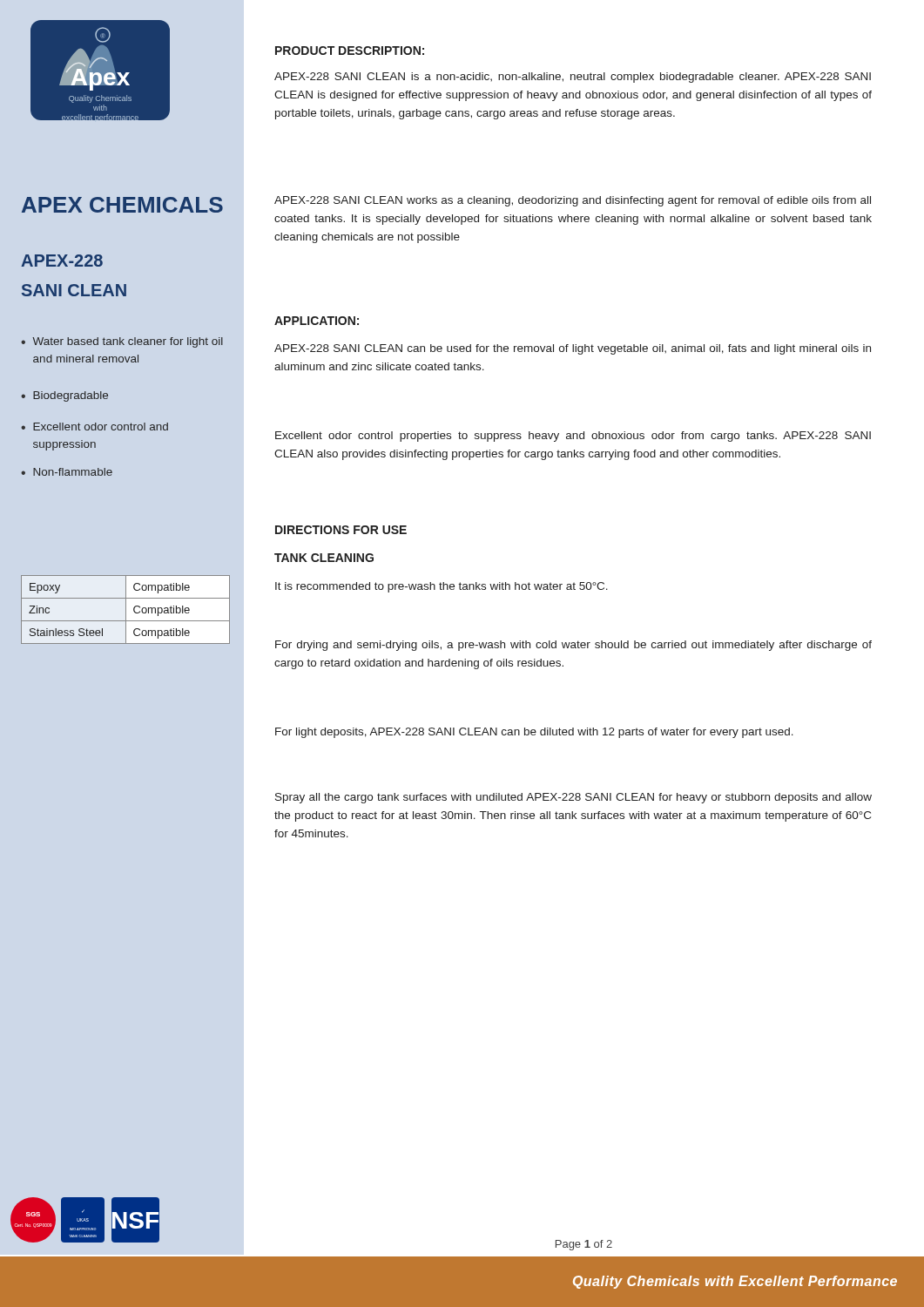Locate the element starting "• Water based tank cleaner for light oil"
Screen dimensions: 1307x924
point(125,350)
